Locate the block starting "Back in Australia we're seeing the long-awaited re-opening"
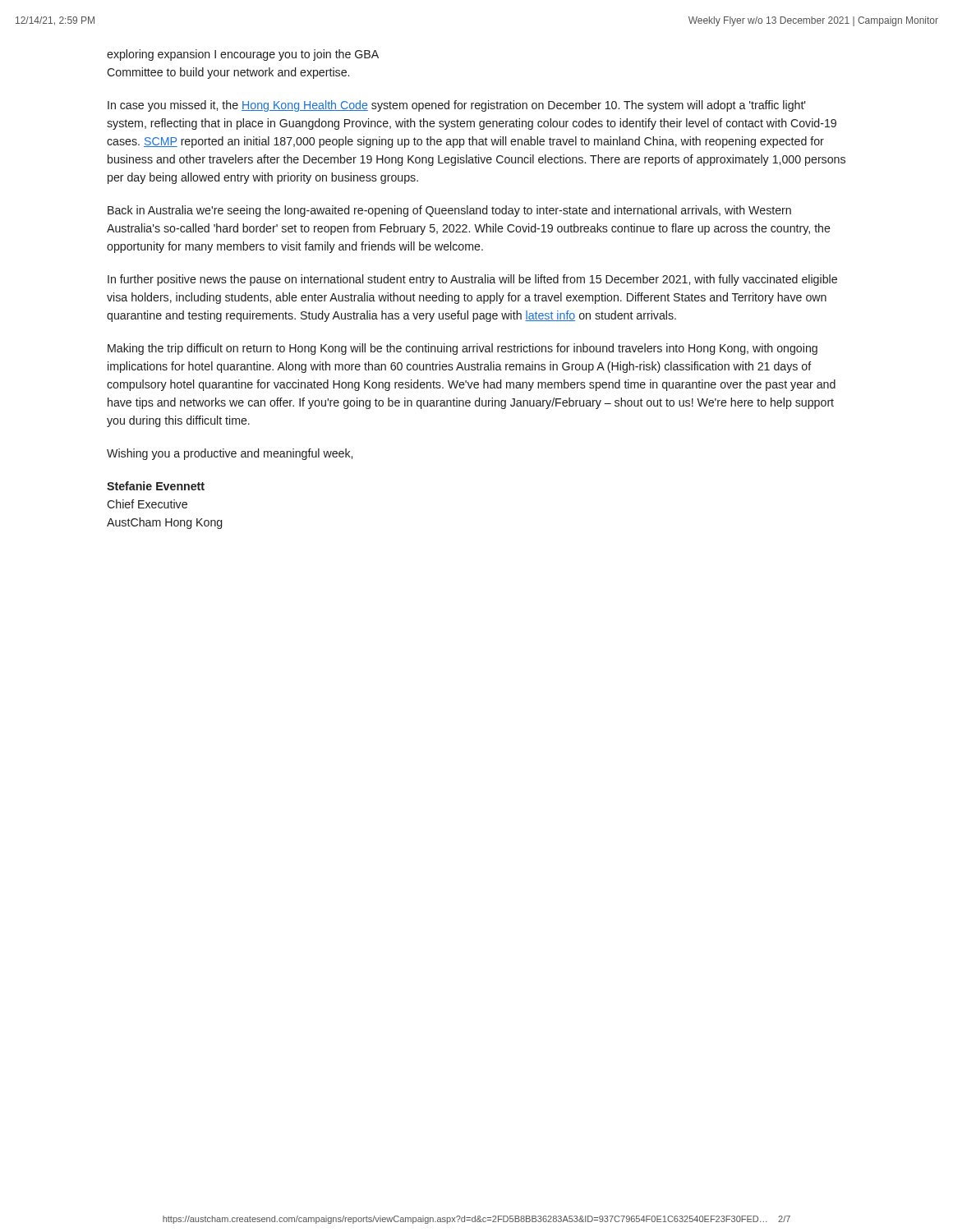 click(469, 228)
